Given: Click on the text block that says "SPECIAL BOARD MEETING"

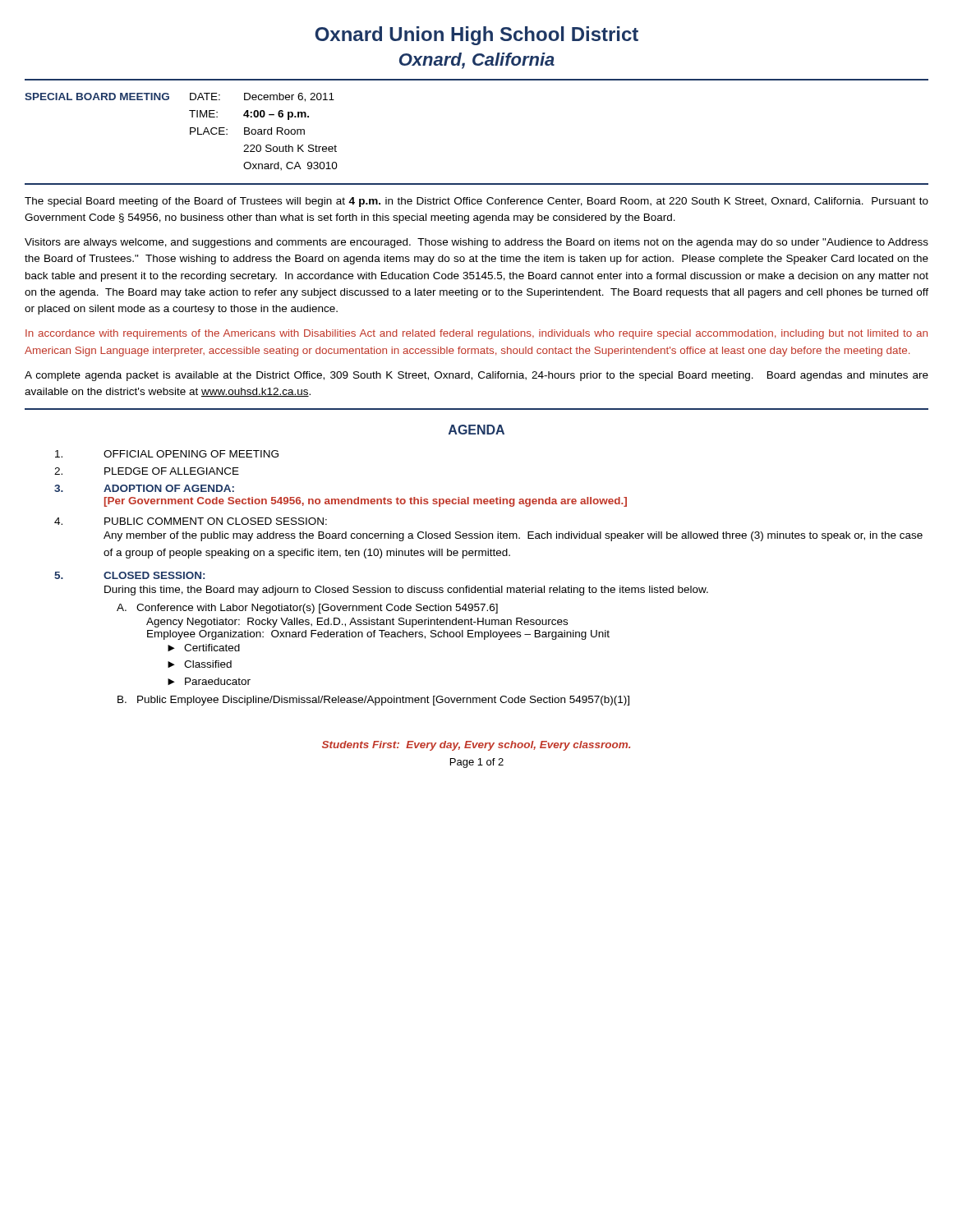Looking at the screenshot, I should [x=181, y=132].
